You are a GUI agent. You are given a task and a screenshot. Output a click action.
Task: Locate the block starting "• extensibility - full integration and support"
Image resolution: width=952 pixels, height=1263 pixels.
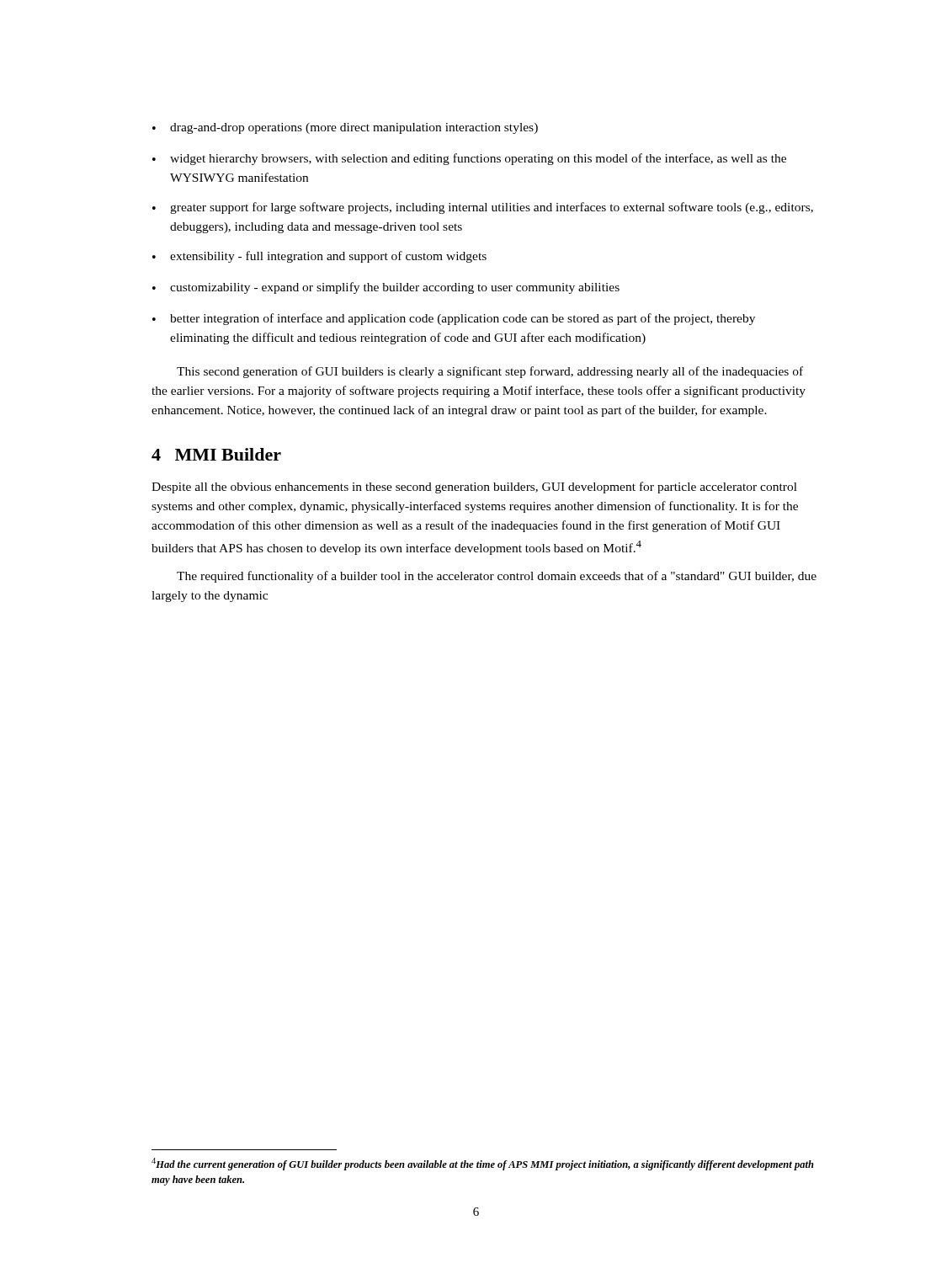pyautogui.click(x=484, y=257)
